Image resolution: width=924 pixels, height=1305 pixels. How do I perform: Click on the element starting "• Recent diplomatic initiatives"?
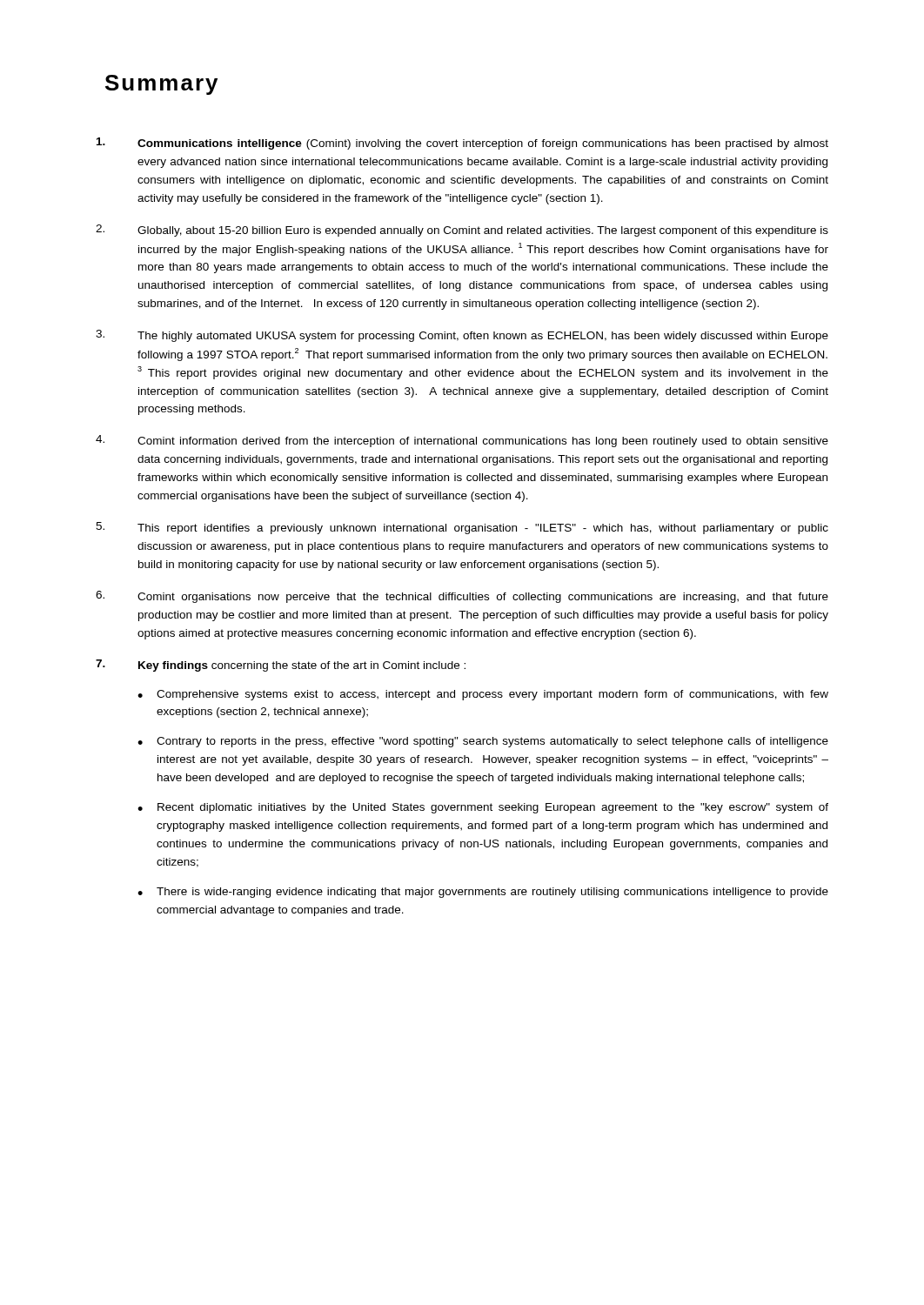(483, 835)
